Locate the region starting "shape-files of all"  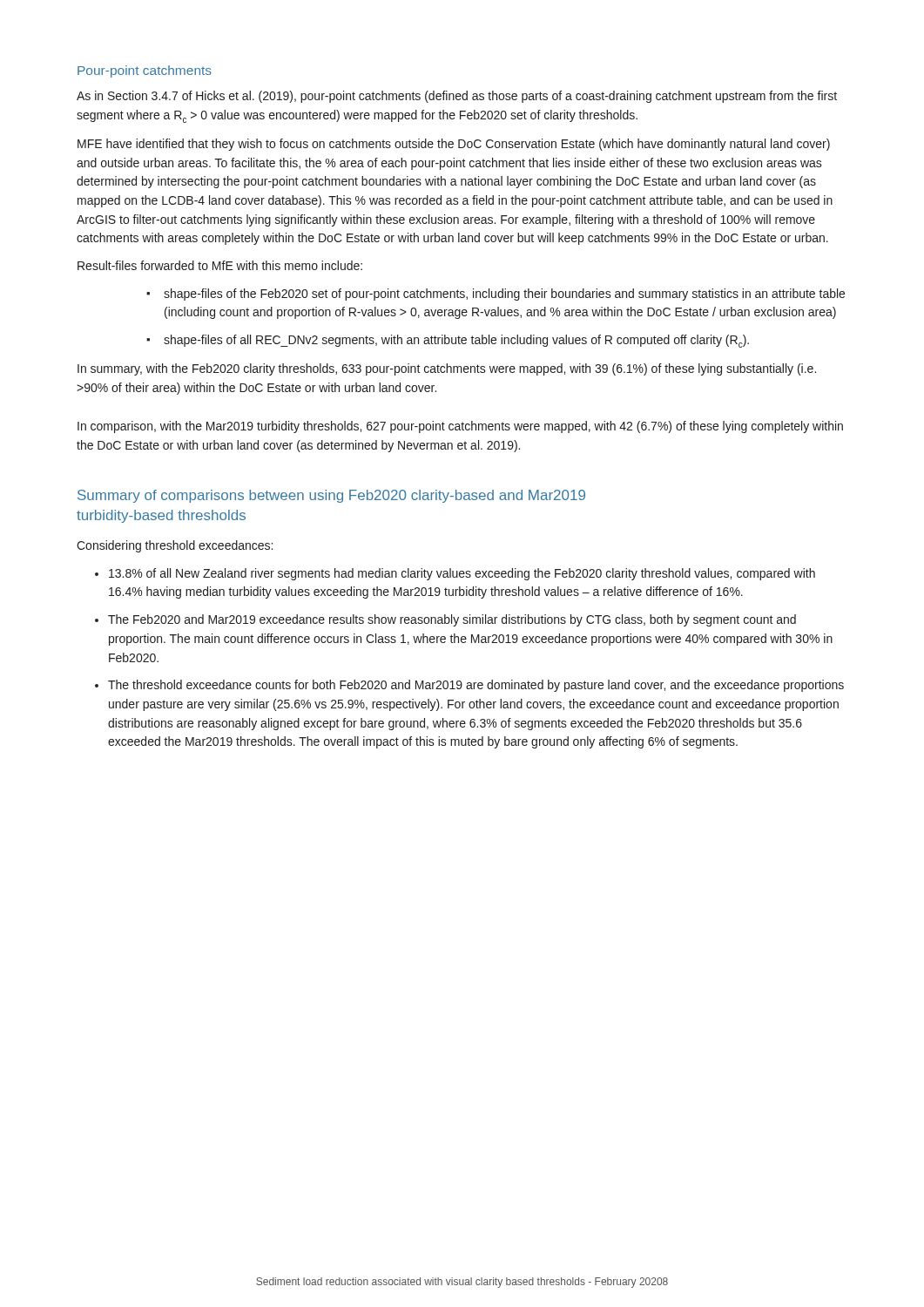(x=462, y=341)
